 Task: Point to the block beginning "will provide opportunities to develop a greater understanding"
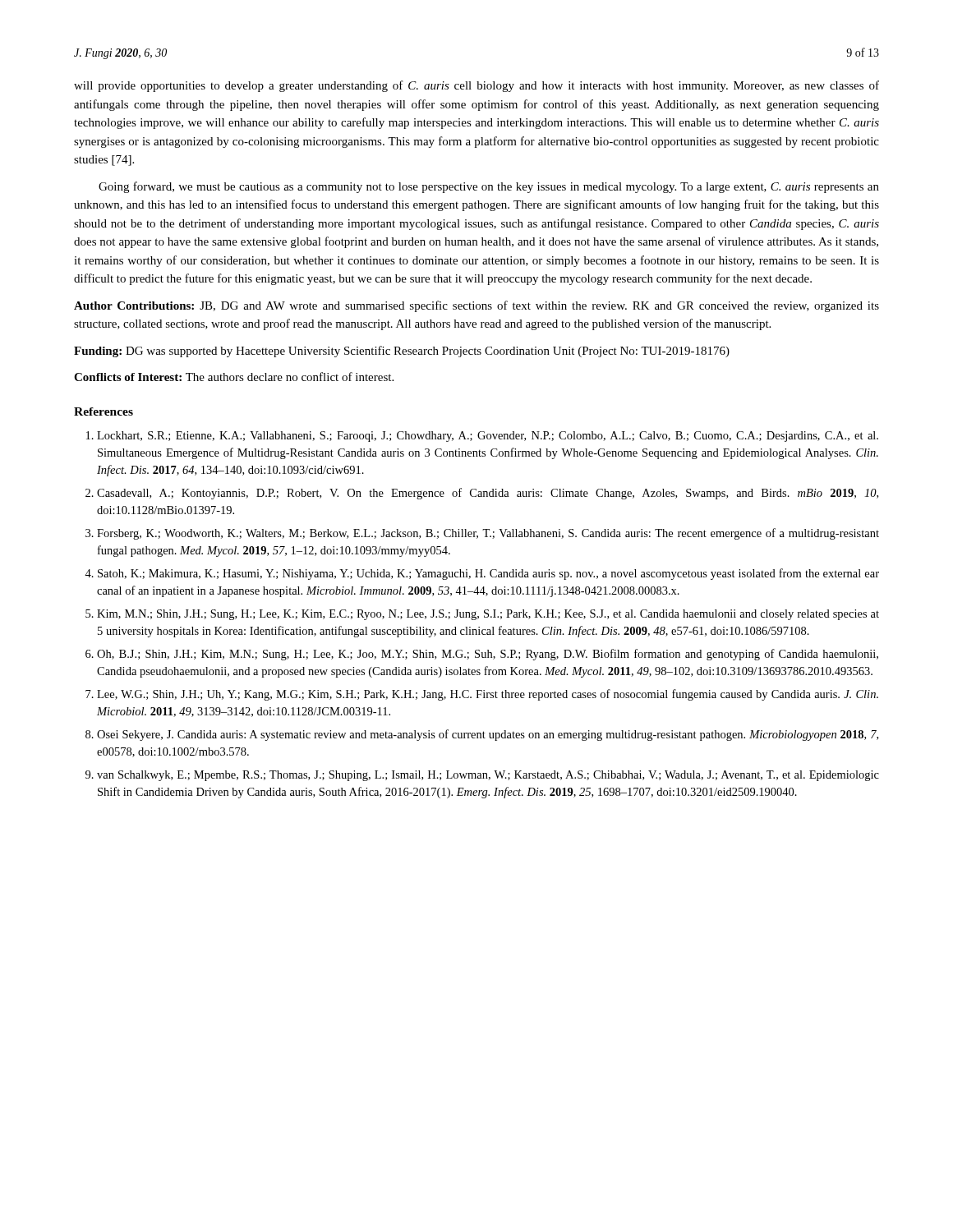coord(476,123)
